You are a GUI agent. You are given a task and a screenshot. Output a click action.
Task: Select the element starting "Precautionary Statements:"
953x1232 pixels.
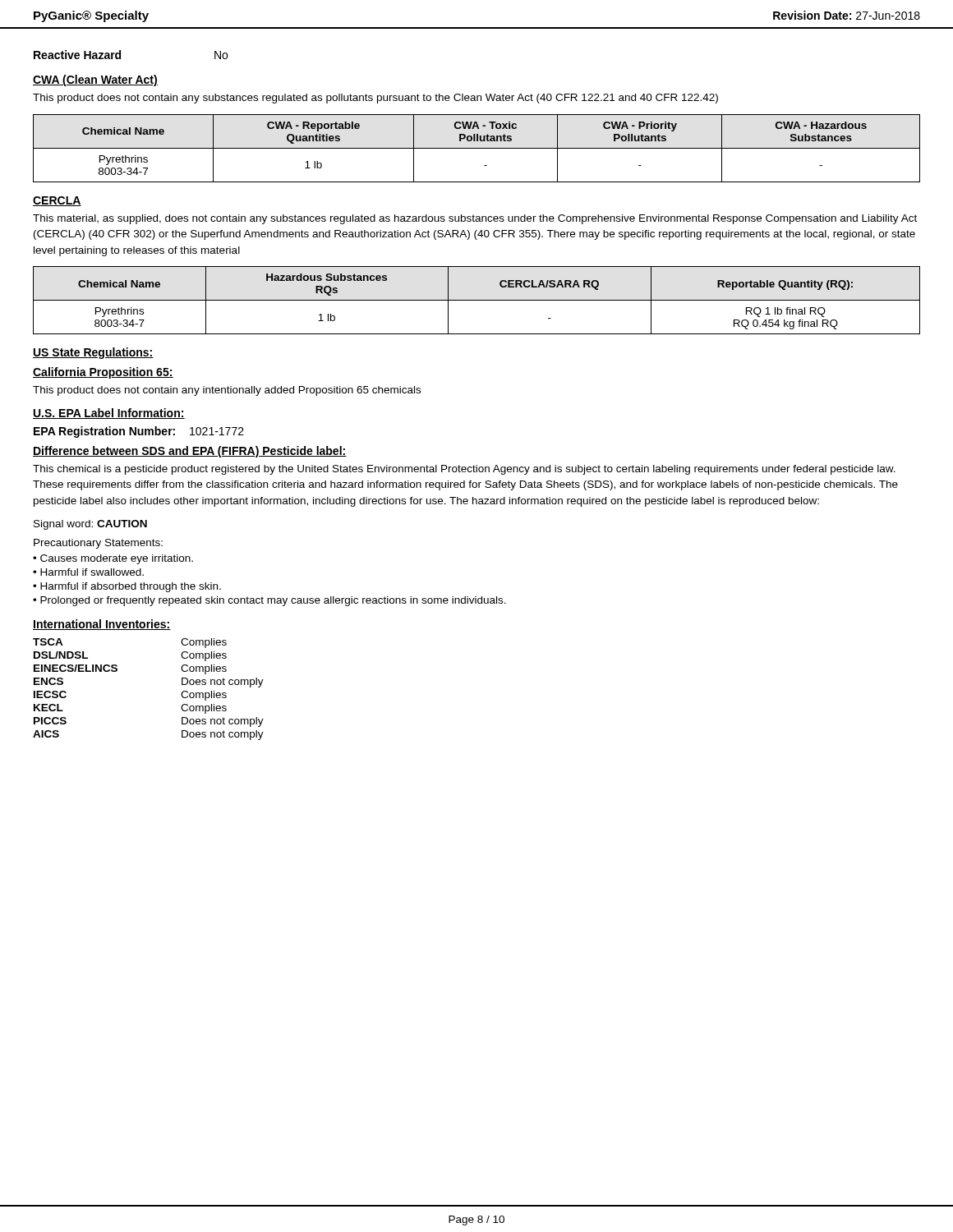(98, 542)
